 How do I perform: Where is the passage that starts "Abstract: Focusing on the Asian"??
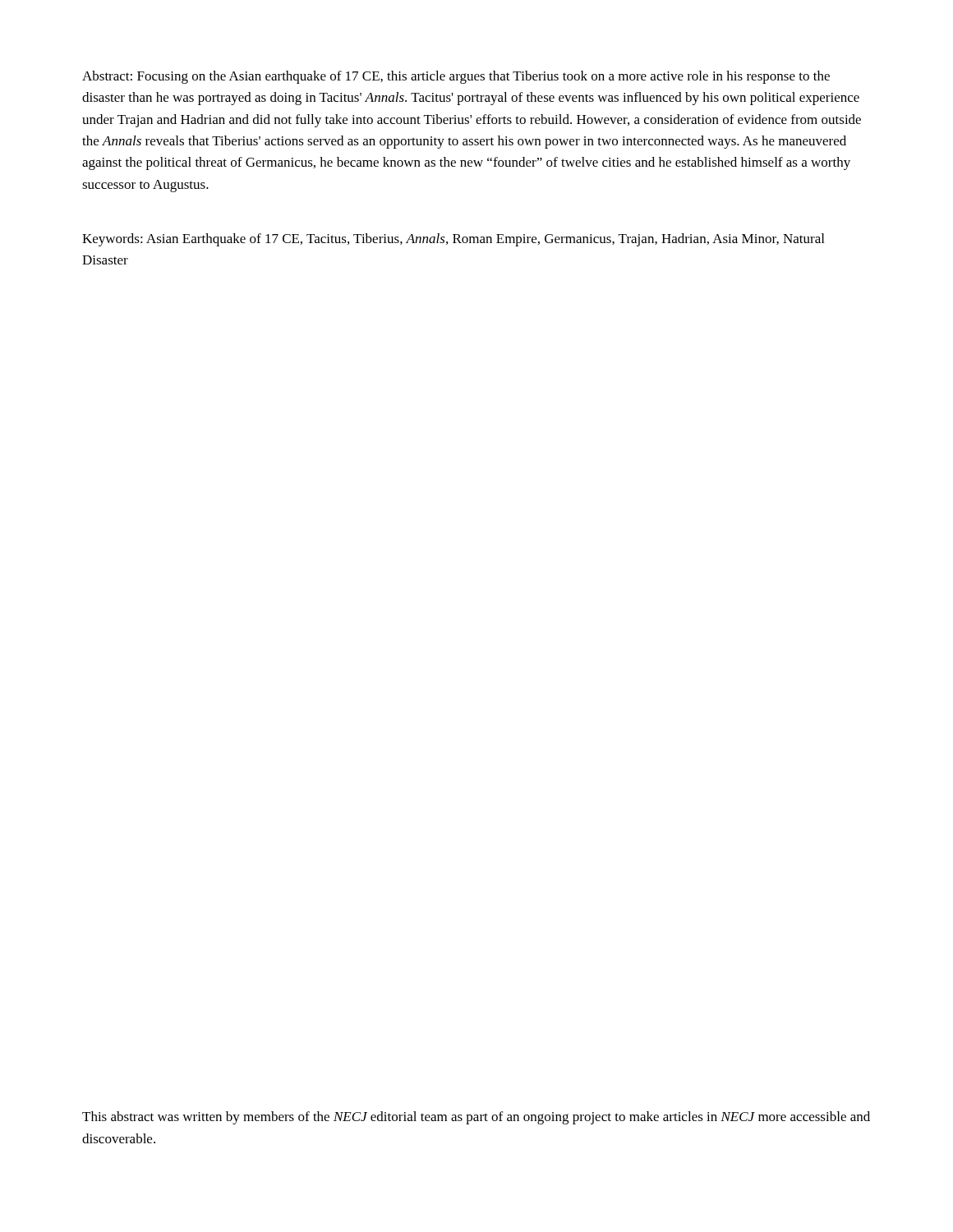472,130
